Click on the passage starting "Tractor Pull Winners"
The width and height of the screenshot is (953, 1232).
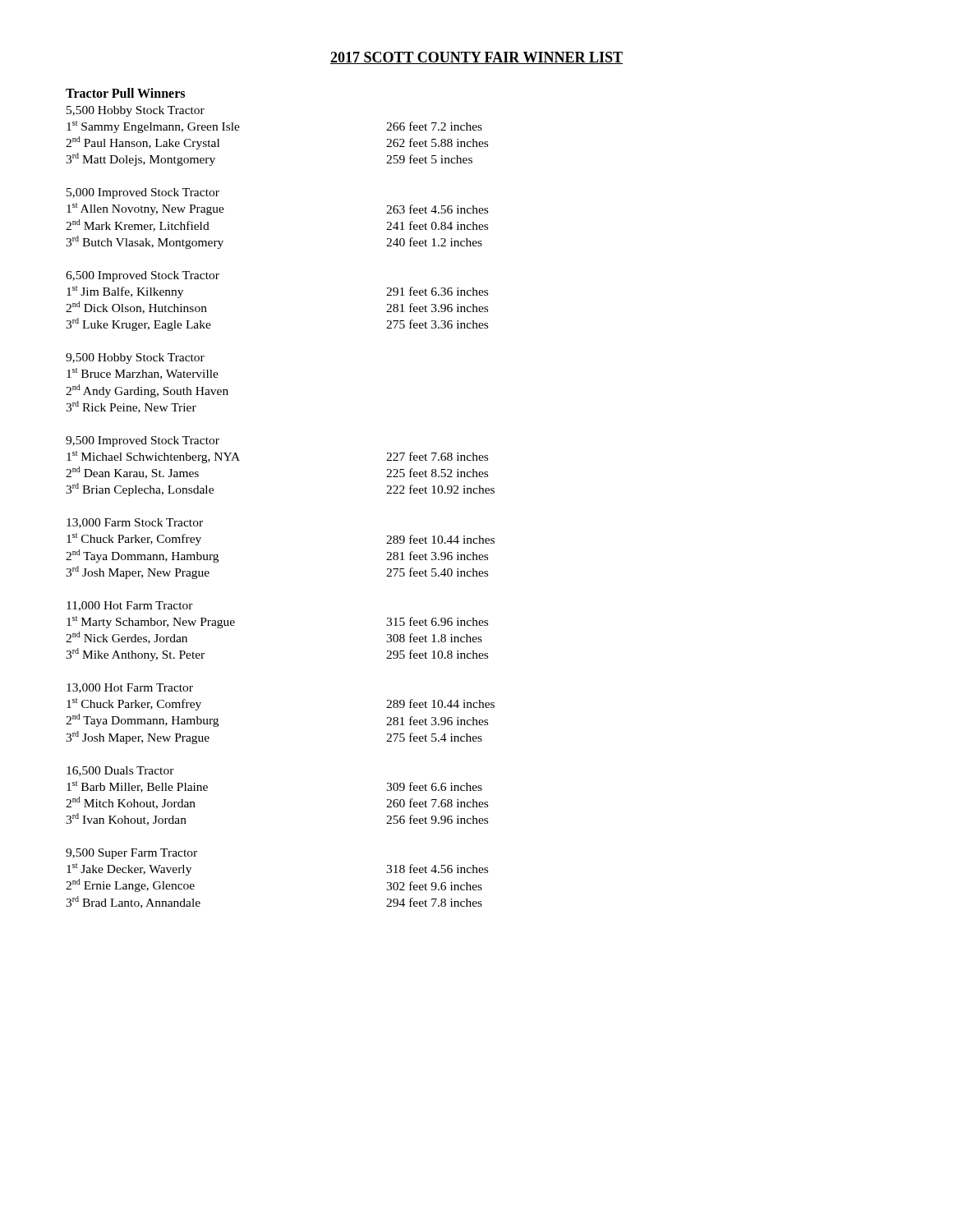tap(126, 93)
